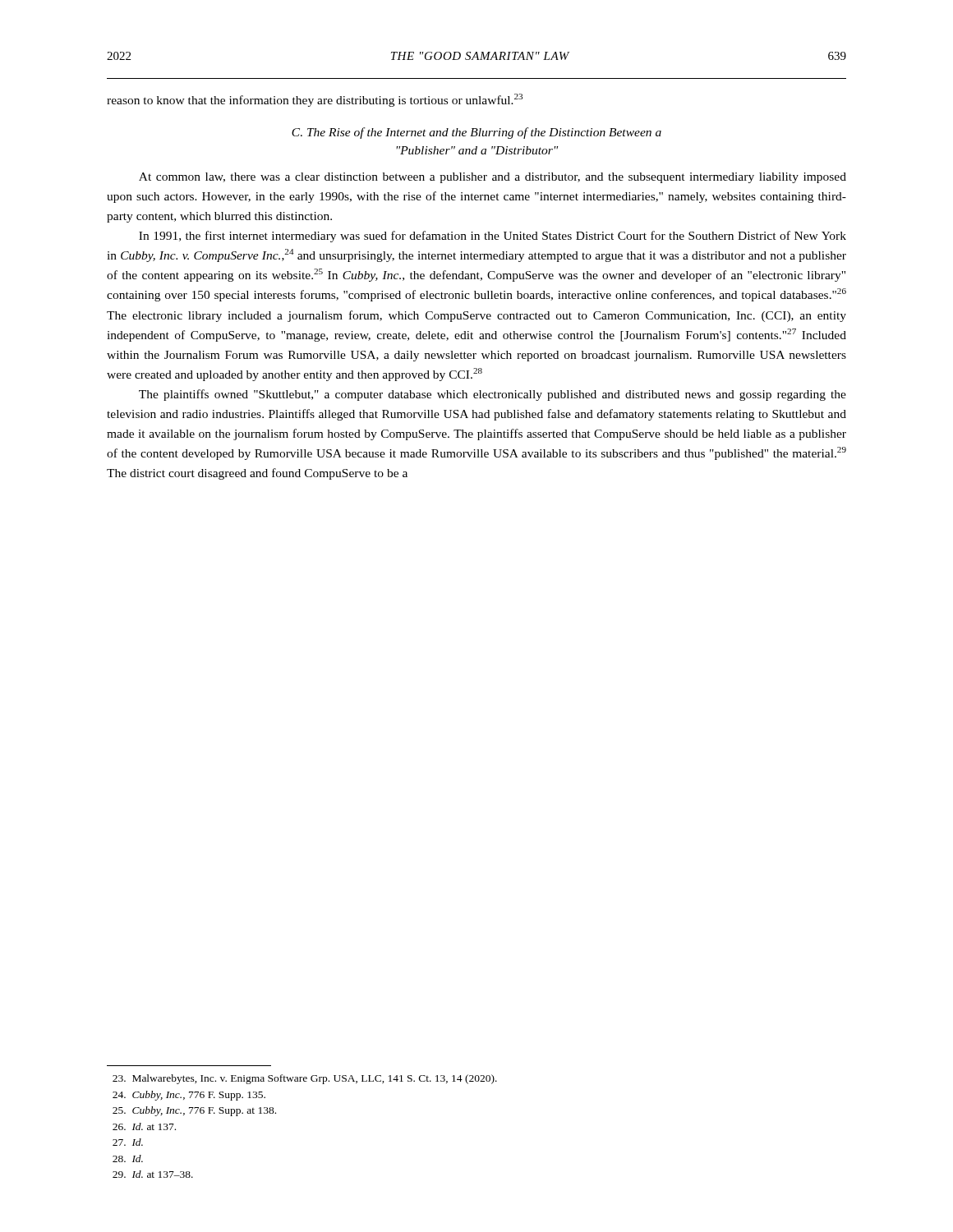This screenshot has height=1232, width=953.
Task: Locate the section header that reads "C. The Rise"
Action: tap(476, 141)
